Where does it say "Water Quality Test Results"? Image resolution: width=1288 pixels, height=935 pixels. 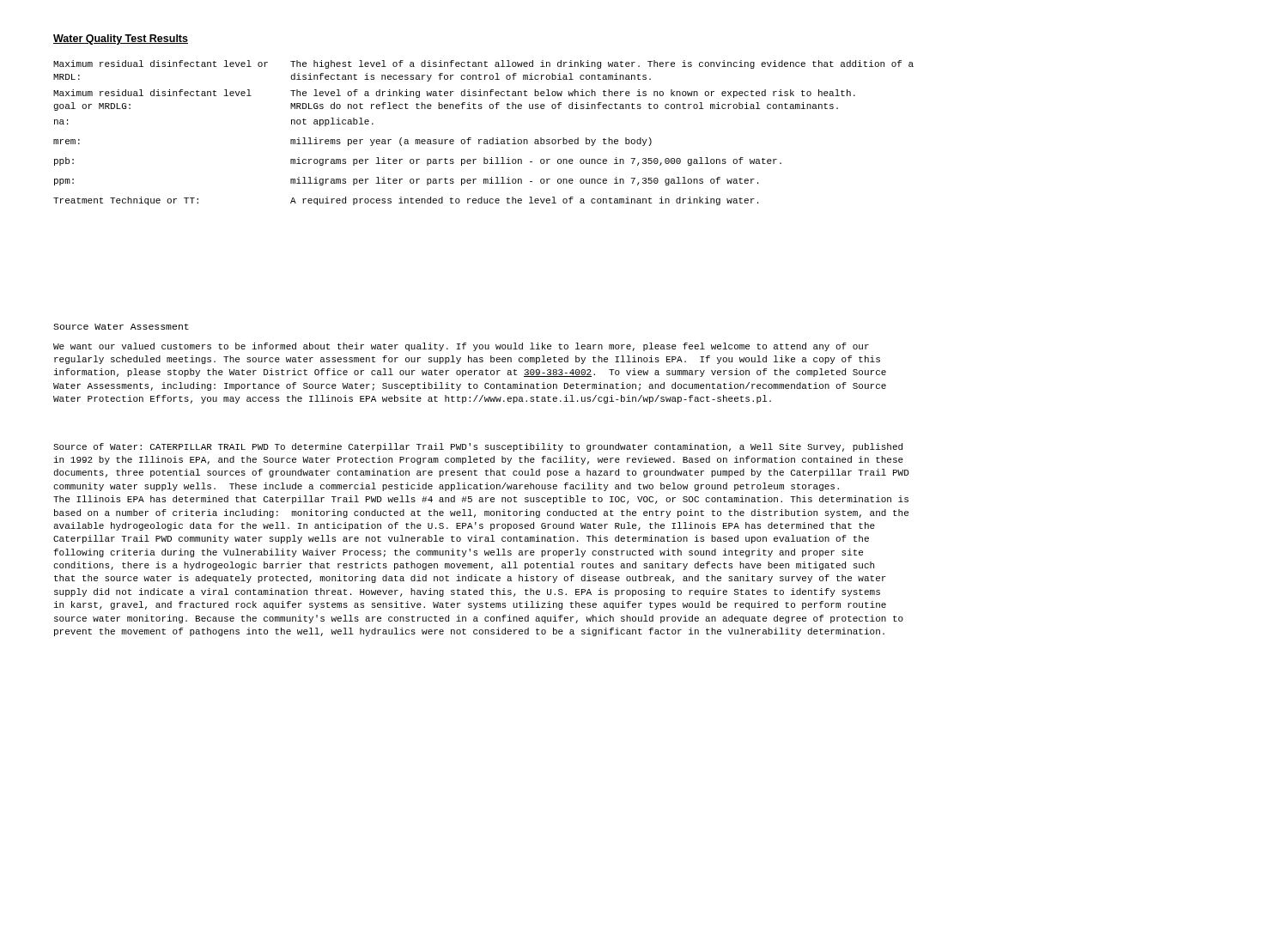[121, 39]
